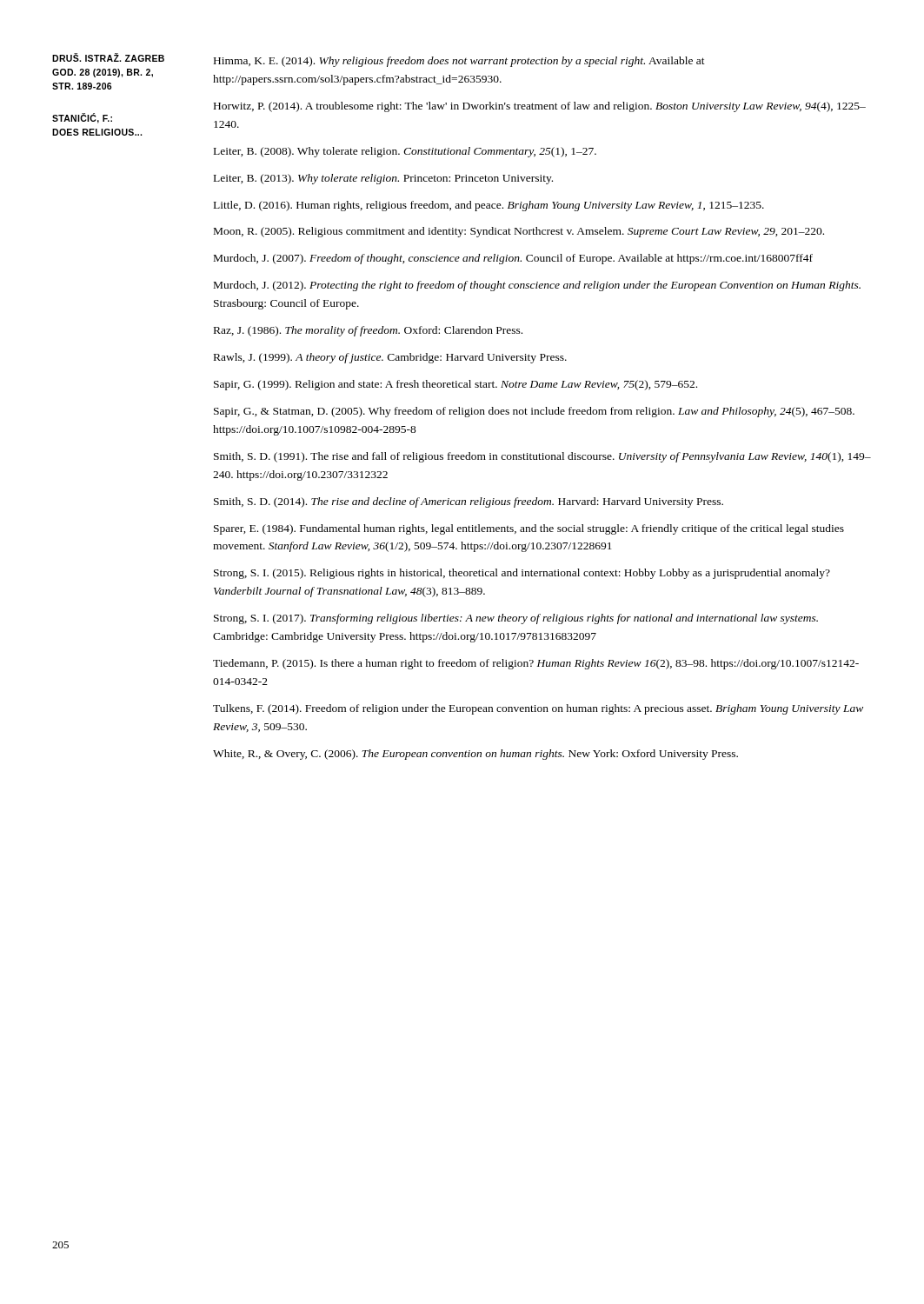The width and height of the screenshot is (924, 1304).
Task: Click the passage that begins "Strong, S. I. (2015). Religious rights"
Action: [522, 582]
